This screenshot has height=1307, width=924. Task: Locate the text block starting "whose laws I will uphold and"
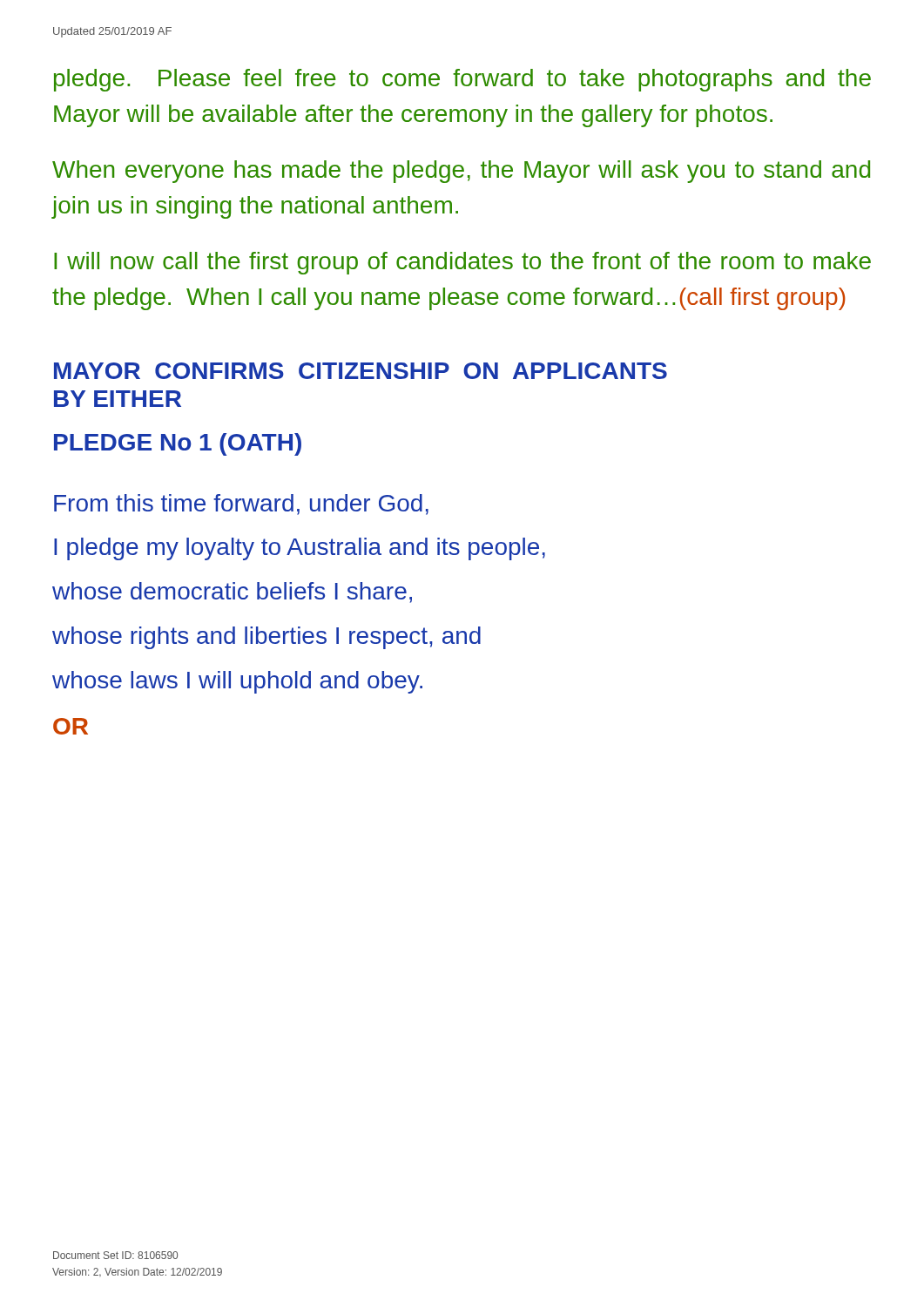(x=238, y=680)
